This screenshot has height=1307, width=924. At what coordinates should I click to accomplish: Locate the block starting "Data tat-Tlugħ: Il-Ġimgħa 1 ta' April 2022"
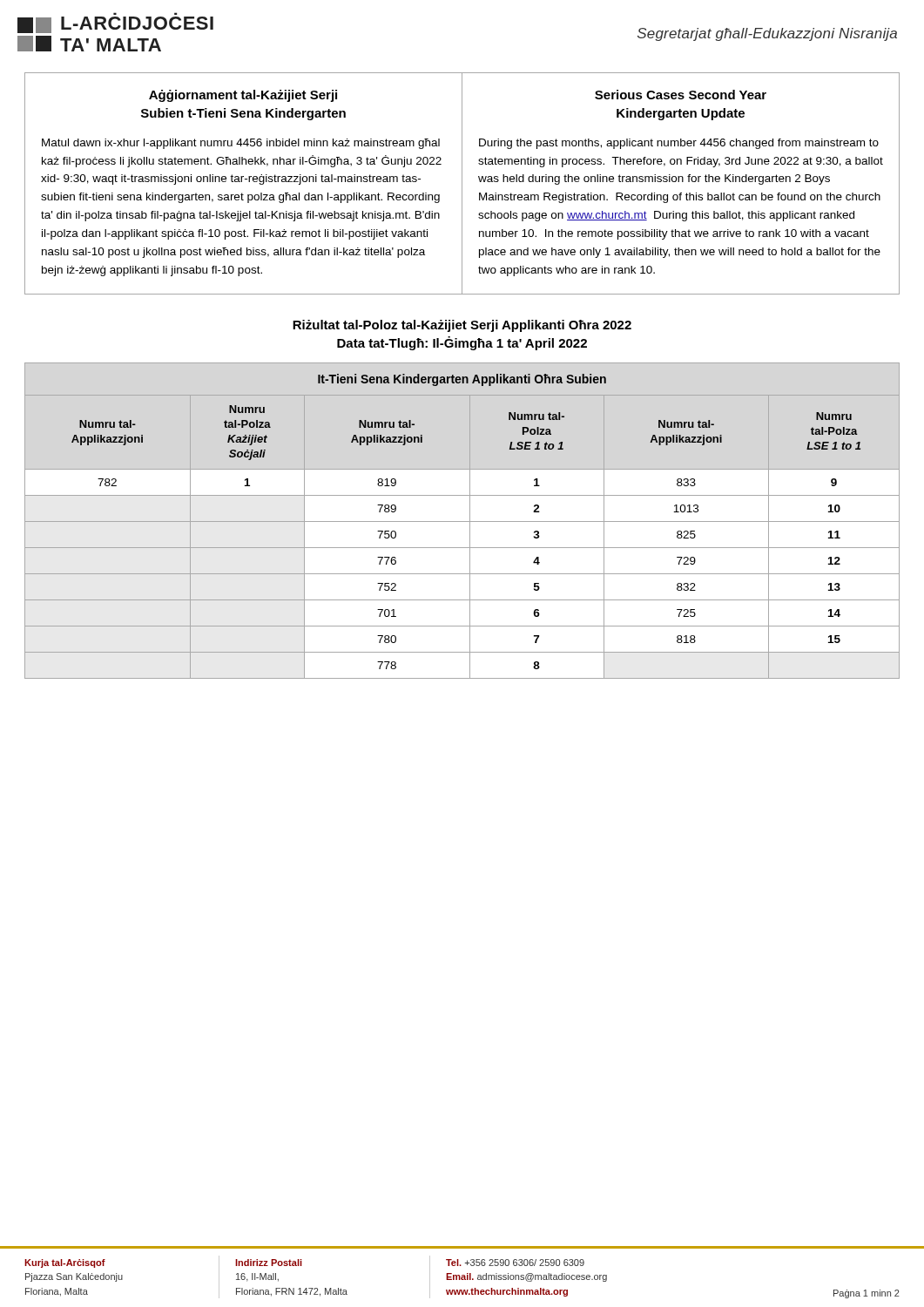pos(462,343)
